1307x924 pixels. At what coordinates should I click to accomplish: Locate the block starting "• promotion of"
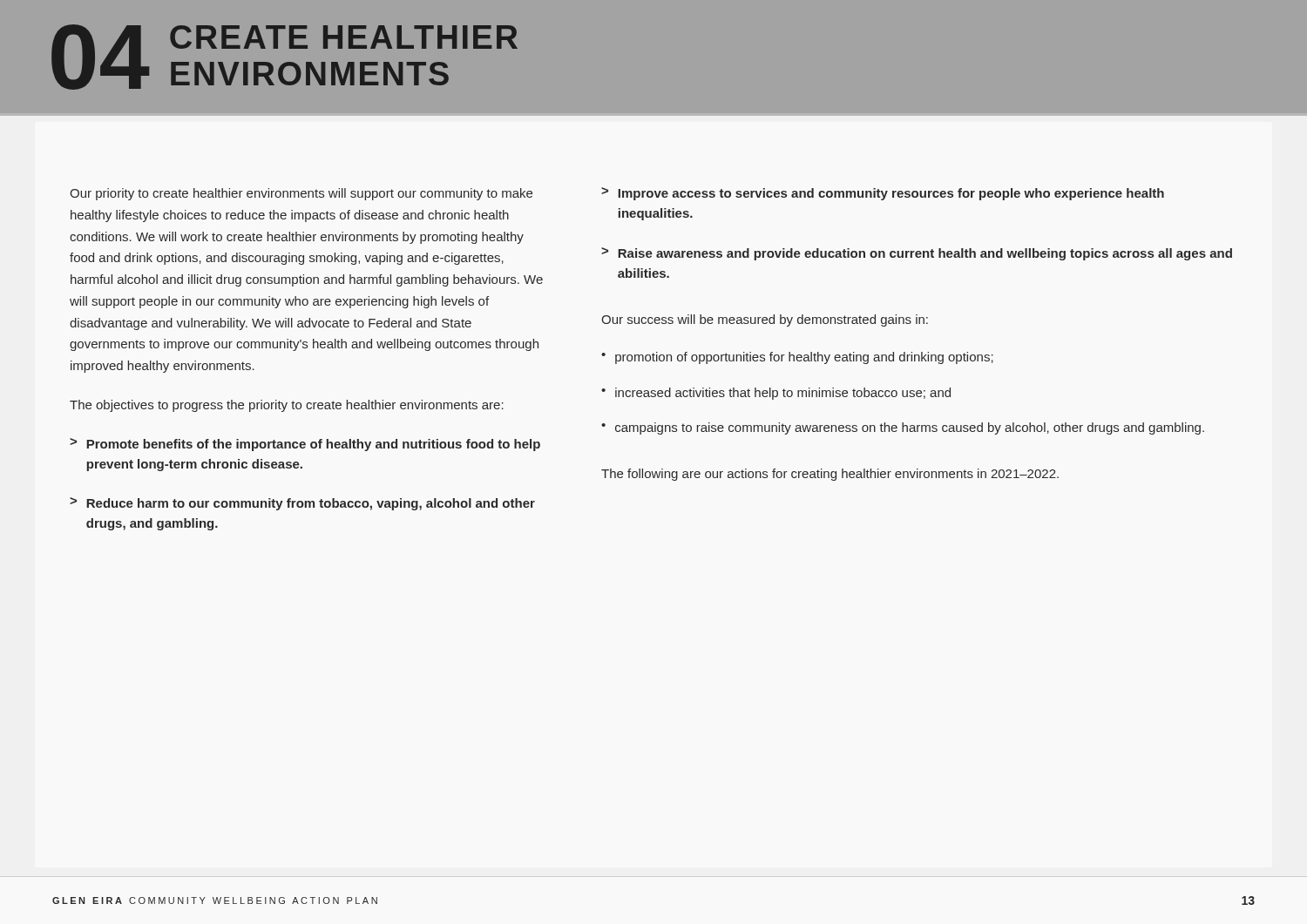[798, 357]
